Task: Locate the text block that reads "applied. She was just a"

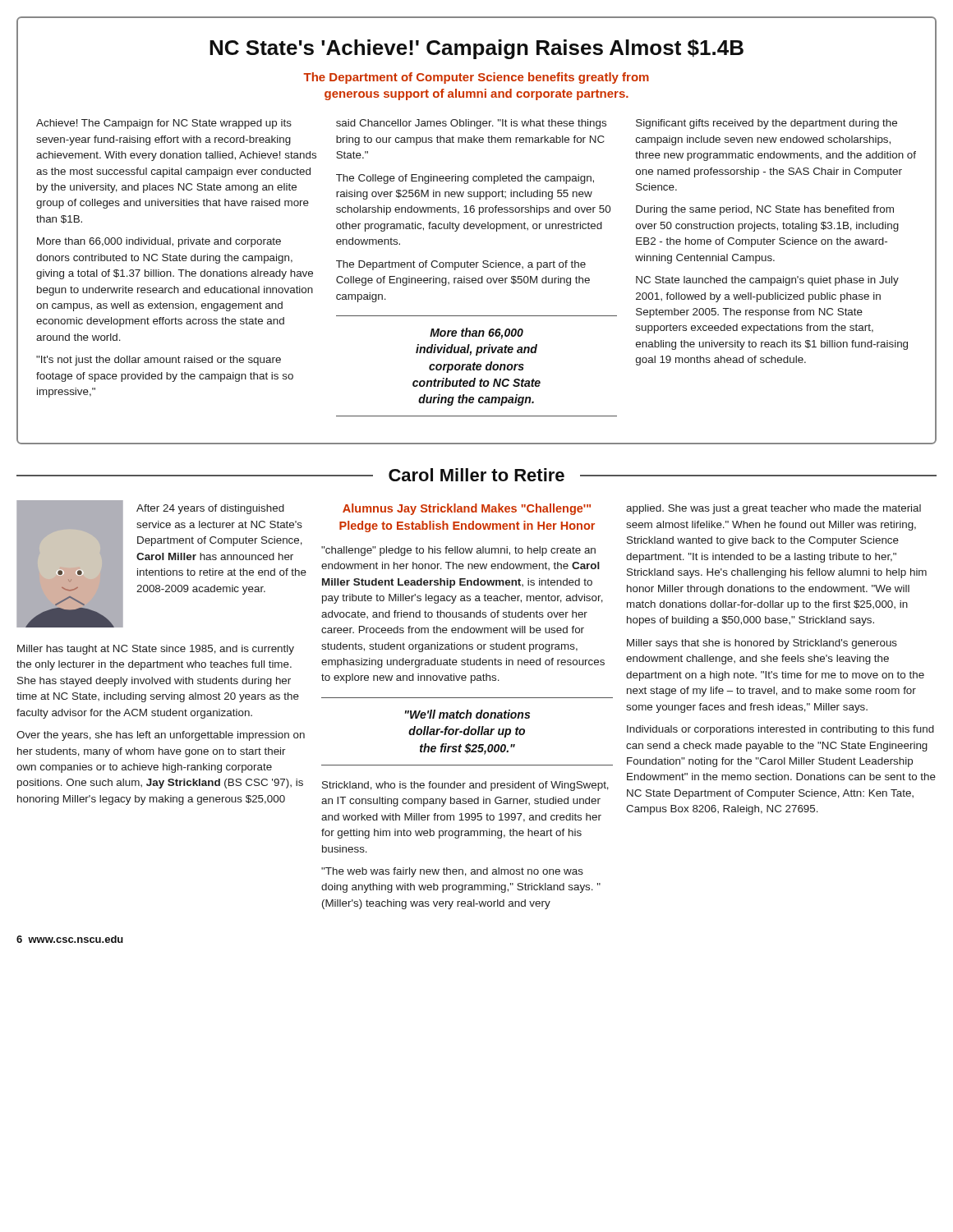Action: tap(781, 659)
